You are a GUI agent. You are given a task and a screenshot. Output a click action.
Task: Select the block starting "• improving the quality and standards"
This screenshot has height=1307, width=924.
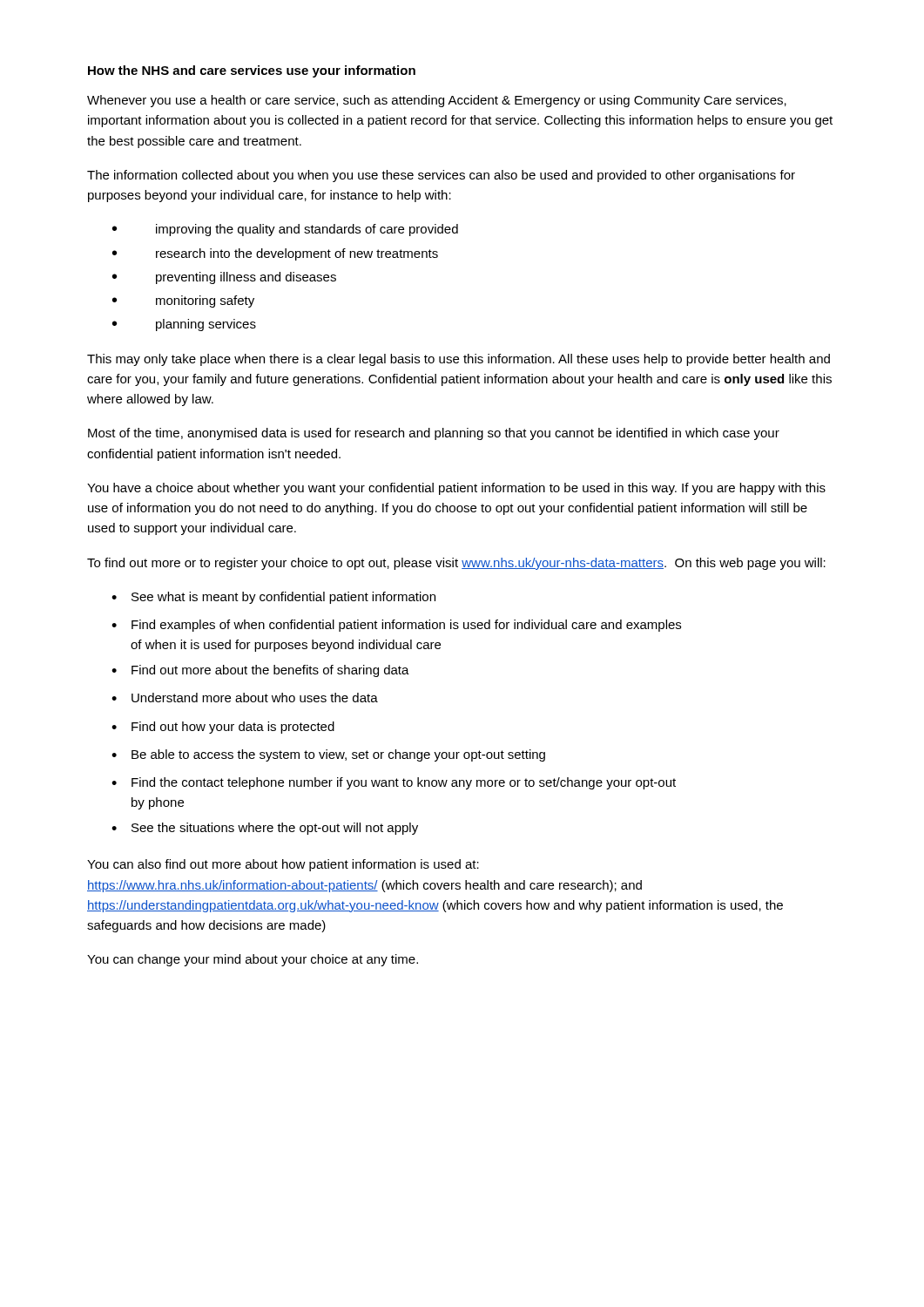click(273, 229)
